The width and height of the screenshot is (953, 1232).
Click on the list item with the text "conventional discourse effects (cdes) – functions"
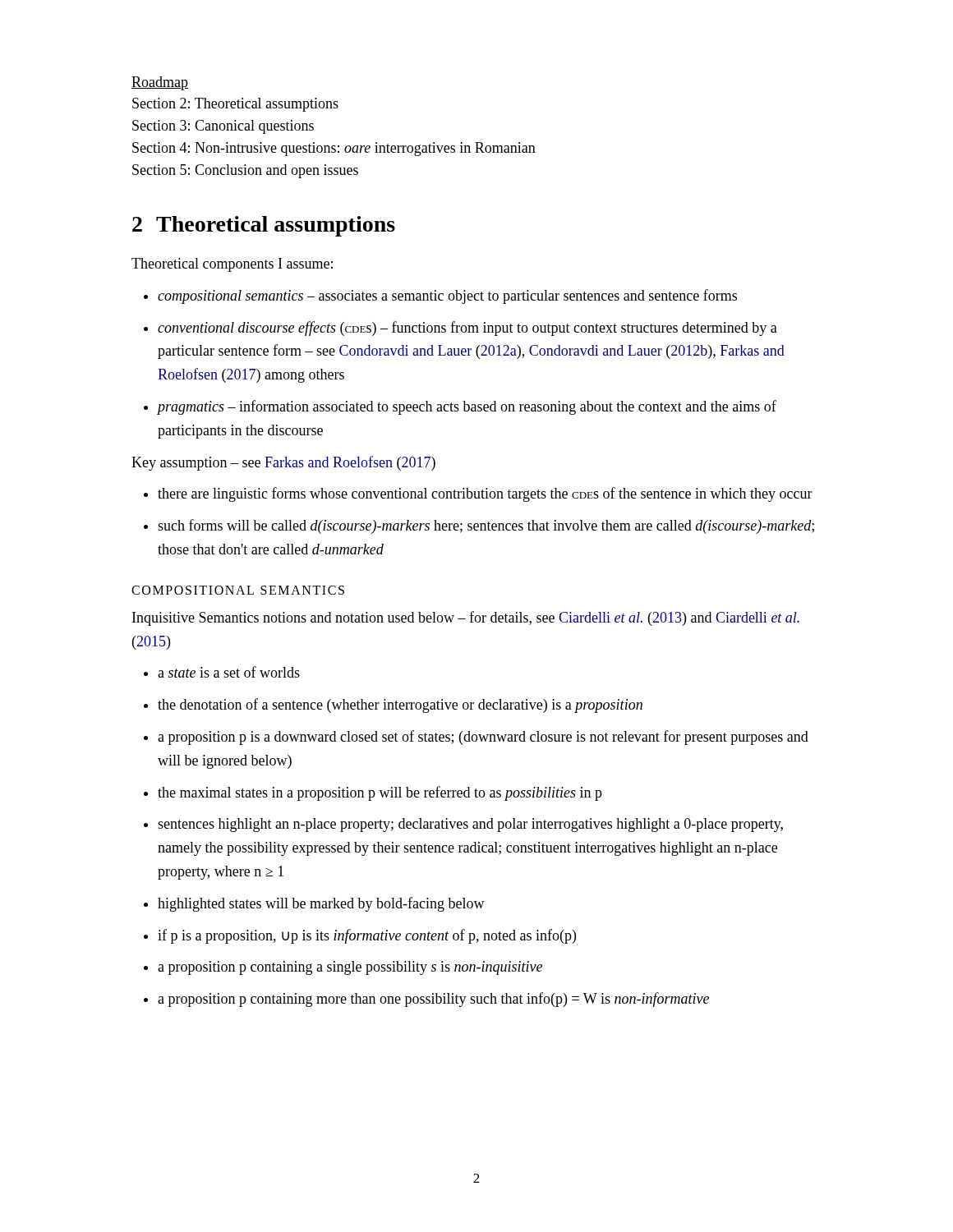click(471, 351)
